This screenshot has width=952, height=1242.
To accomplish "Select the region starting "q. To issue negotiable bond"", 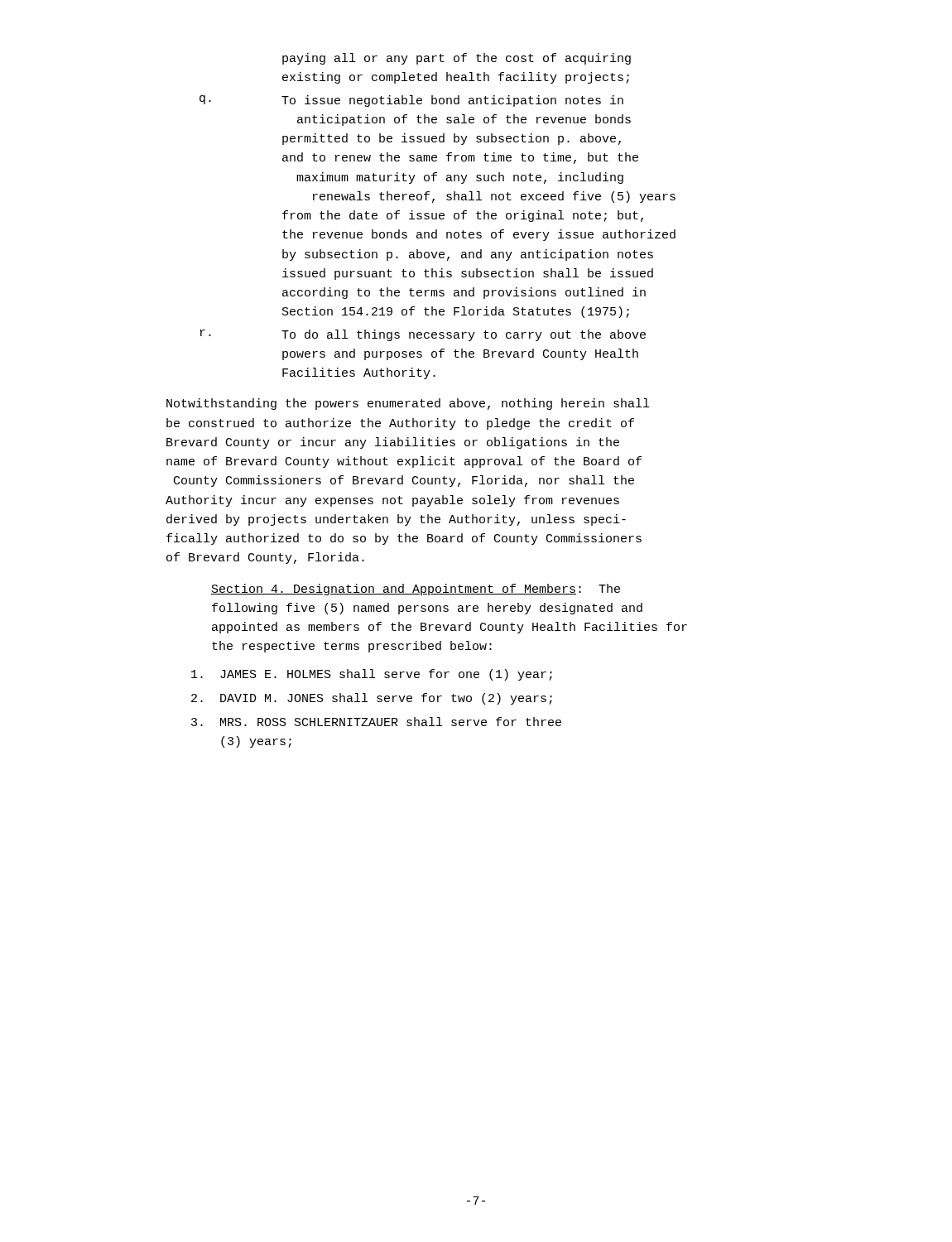I will (x=526, y=207).
